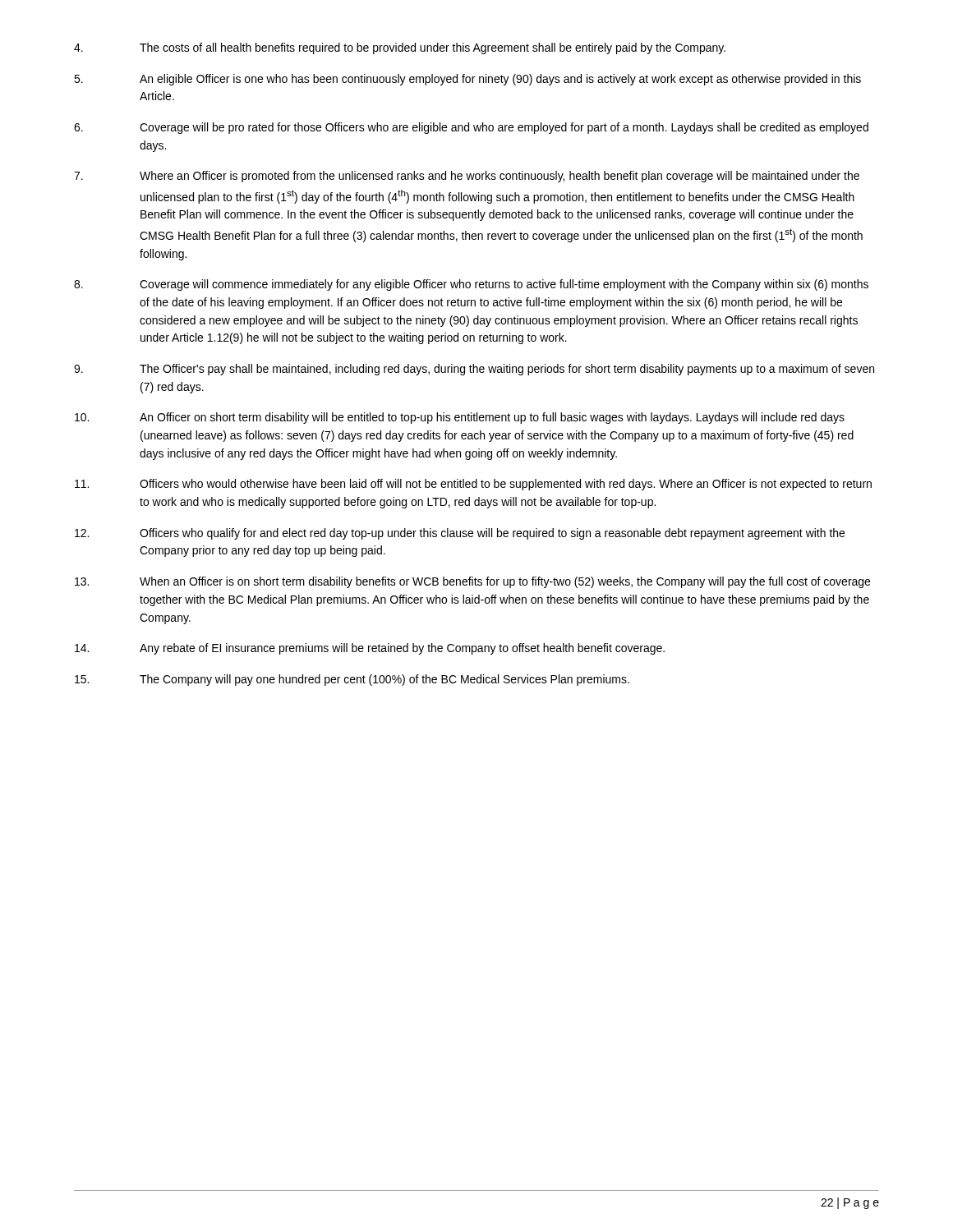
Task: Click on the list item containing "5. An eligible Officer is one who"
Action: point(476,88)
